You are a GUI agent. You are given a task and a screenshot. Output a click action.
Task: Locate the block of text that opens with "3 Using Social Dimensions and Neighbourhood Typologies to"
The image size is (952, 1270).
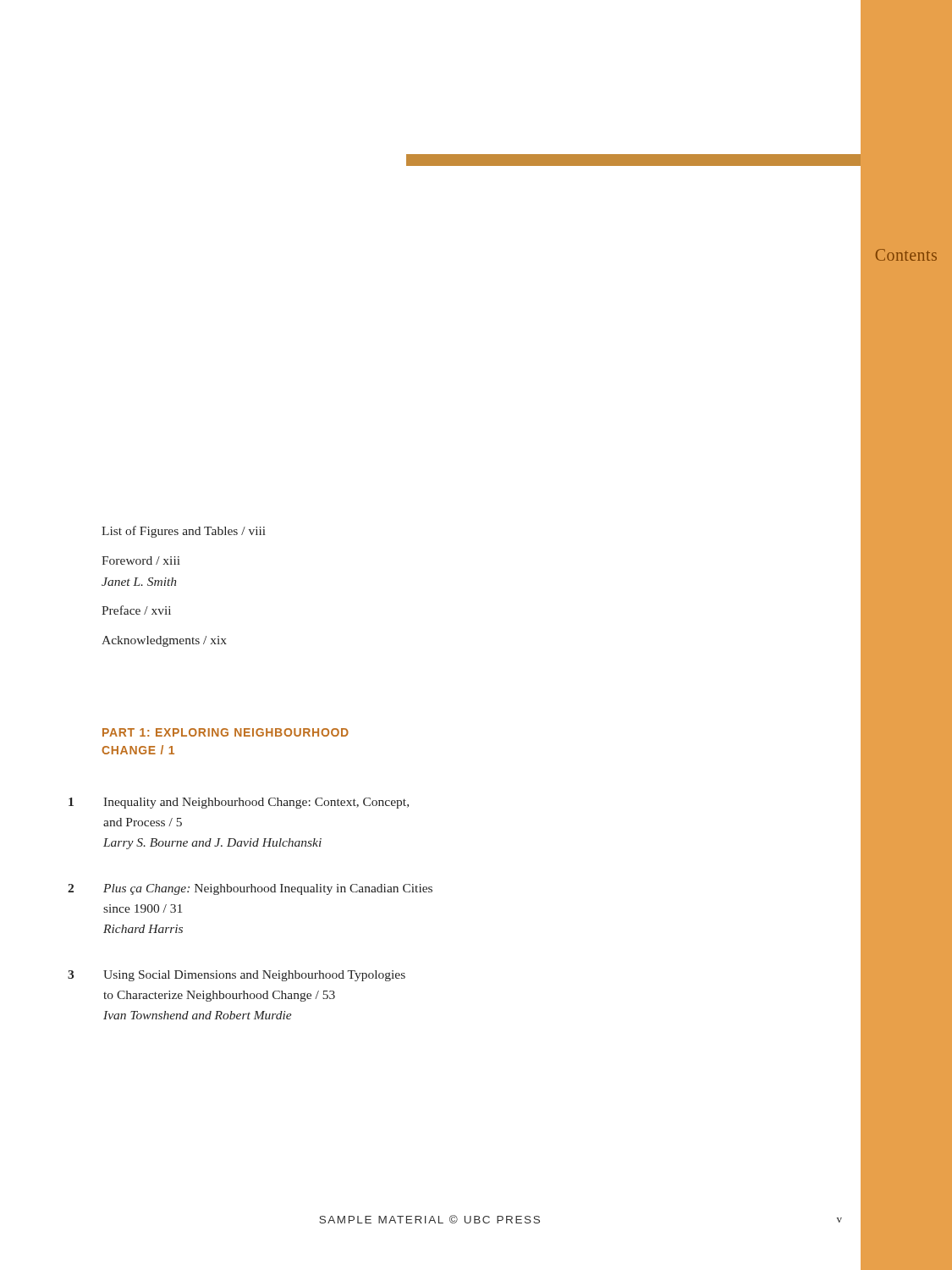237,976
